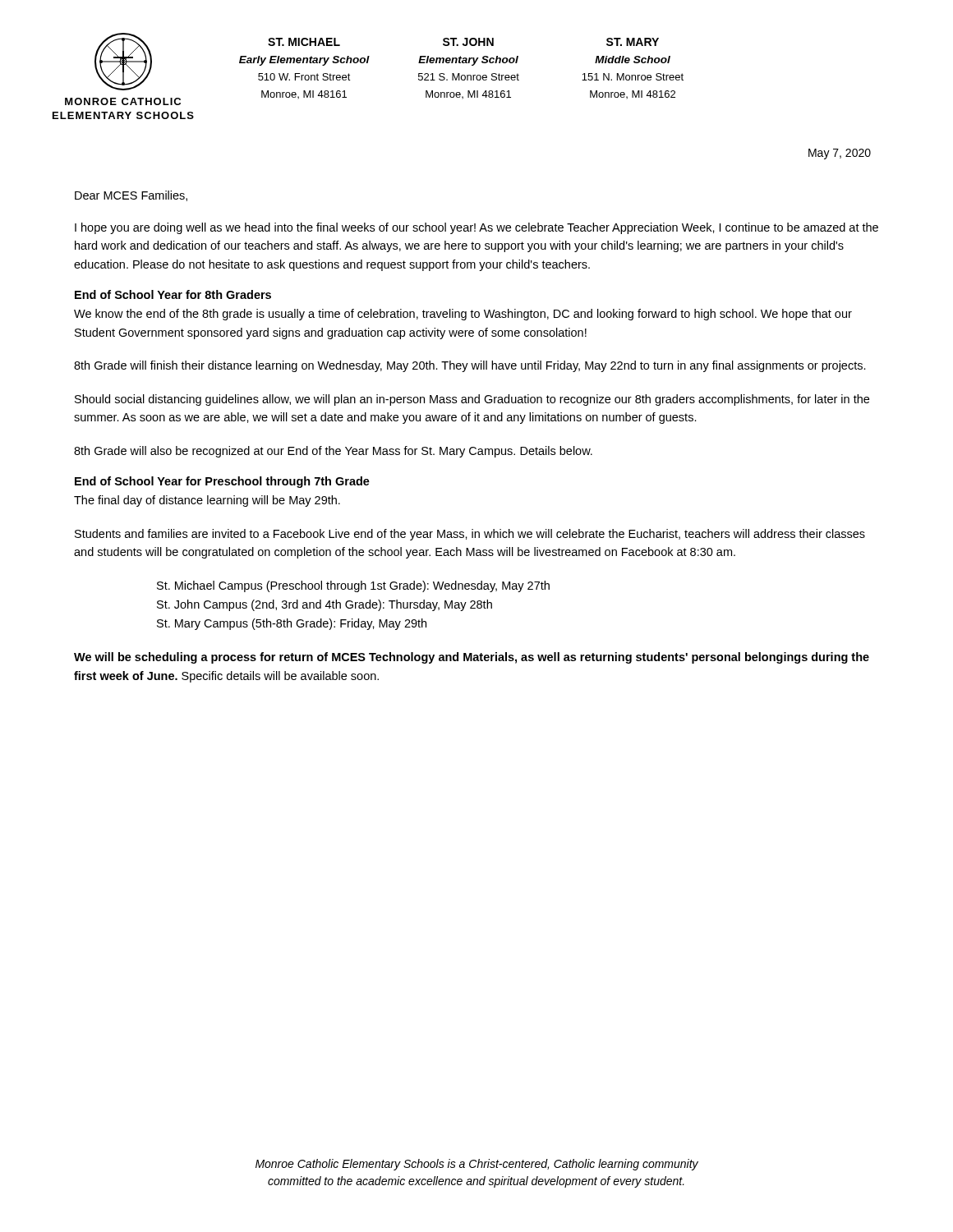Find "May 7, 2020" on this page
Screen dimensions: 1232x953
coord(839,153)
